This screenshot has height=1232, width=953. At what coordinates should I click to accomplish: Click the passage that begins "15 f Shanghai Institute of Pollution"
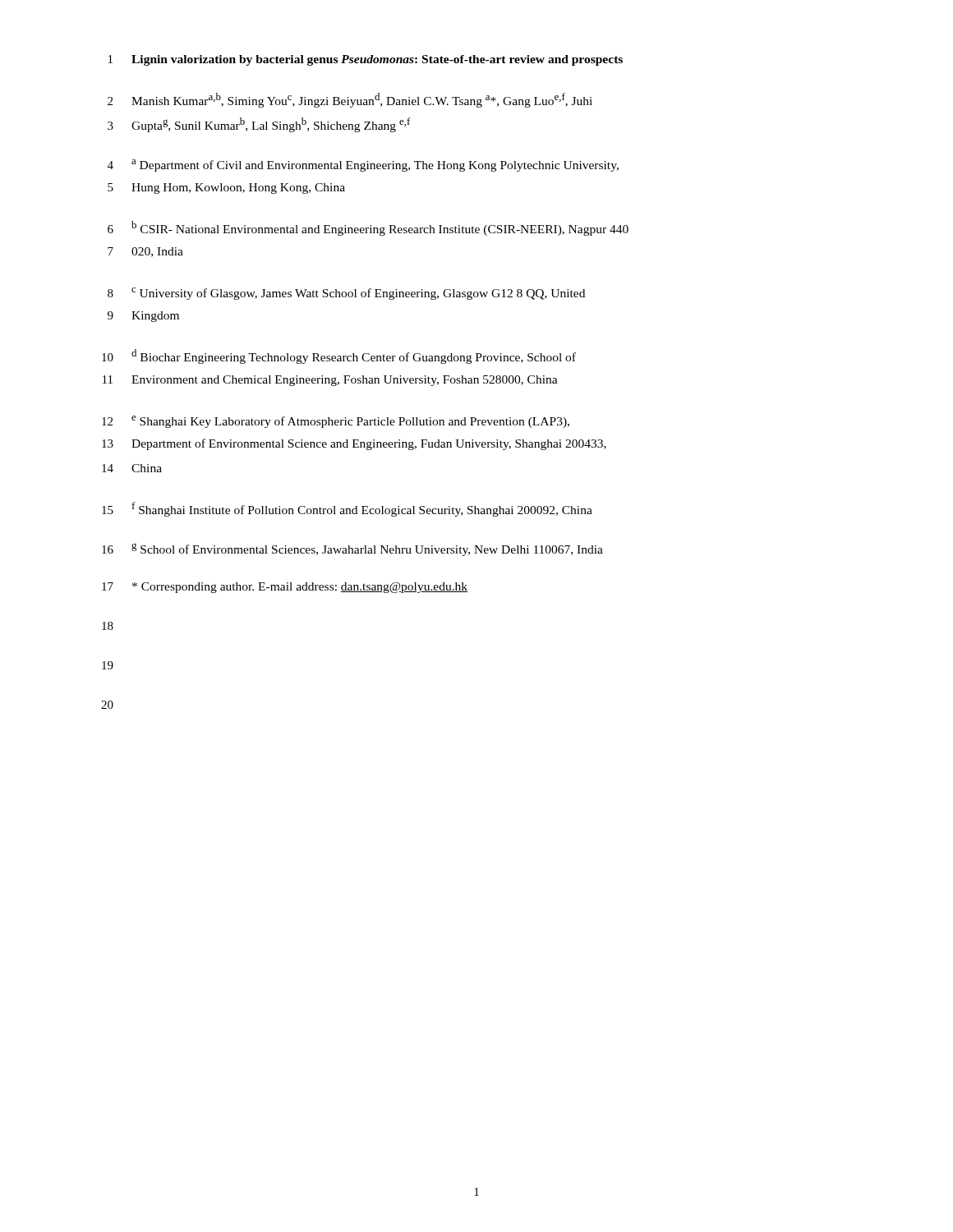485,510
